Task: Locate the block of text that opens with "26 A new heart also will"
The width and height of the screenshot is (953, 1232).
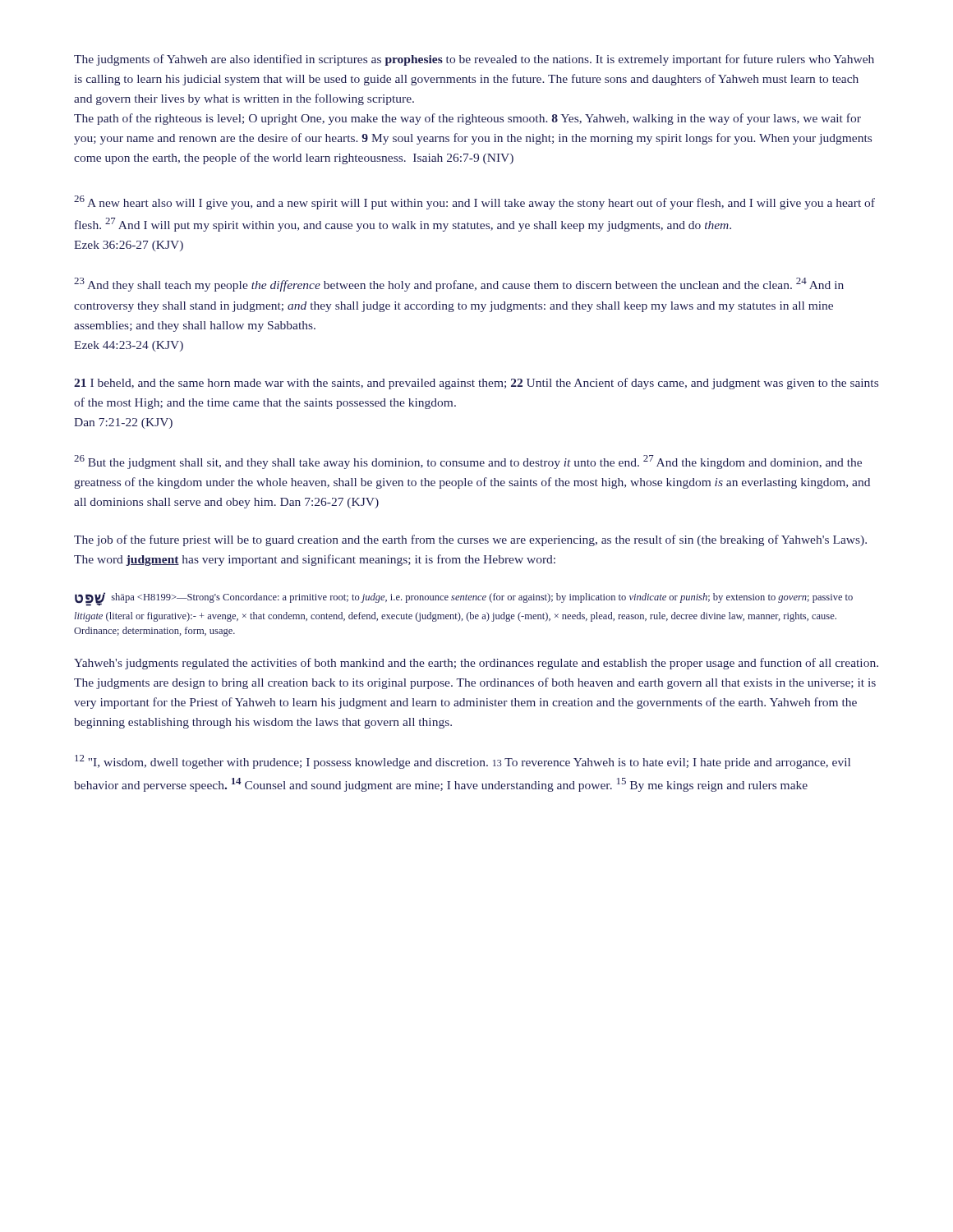Action: coord(476,223)
